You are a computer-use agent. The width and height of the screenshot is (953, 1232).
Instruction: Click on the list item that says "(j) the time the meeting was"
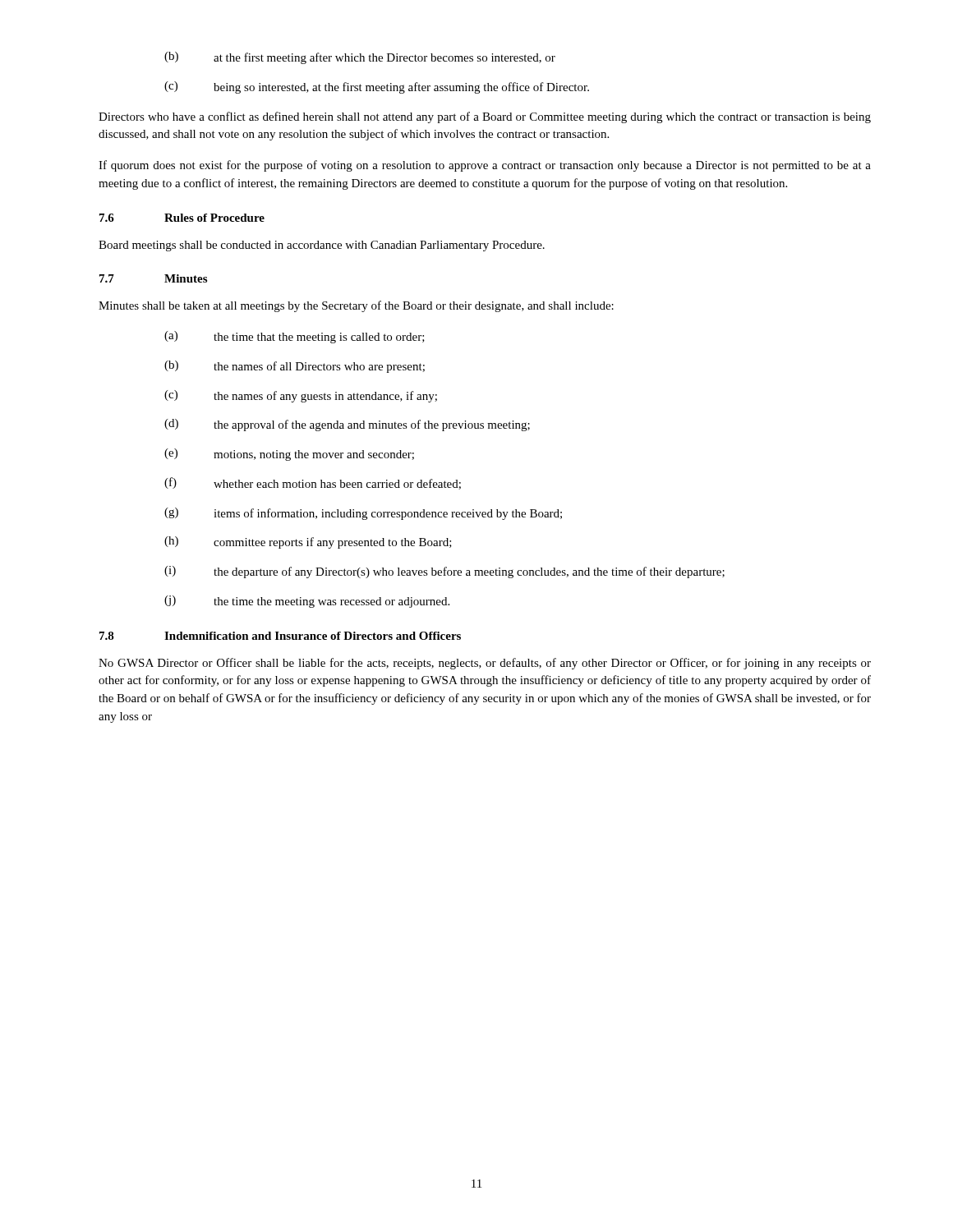[x=307, y=602]
